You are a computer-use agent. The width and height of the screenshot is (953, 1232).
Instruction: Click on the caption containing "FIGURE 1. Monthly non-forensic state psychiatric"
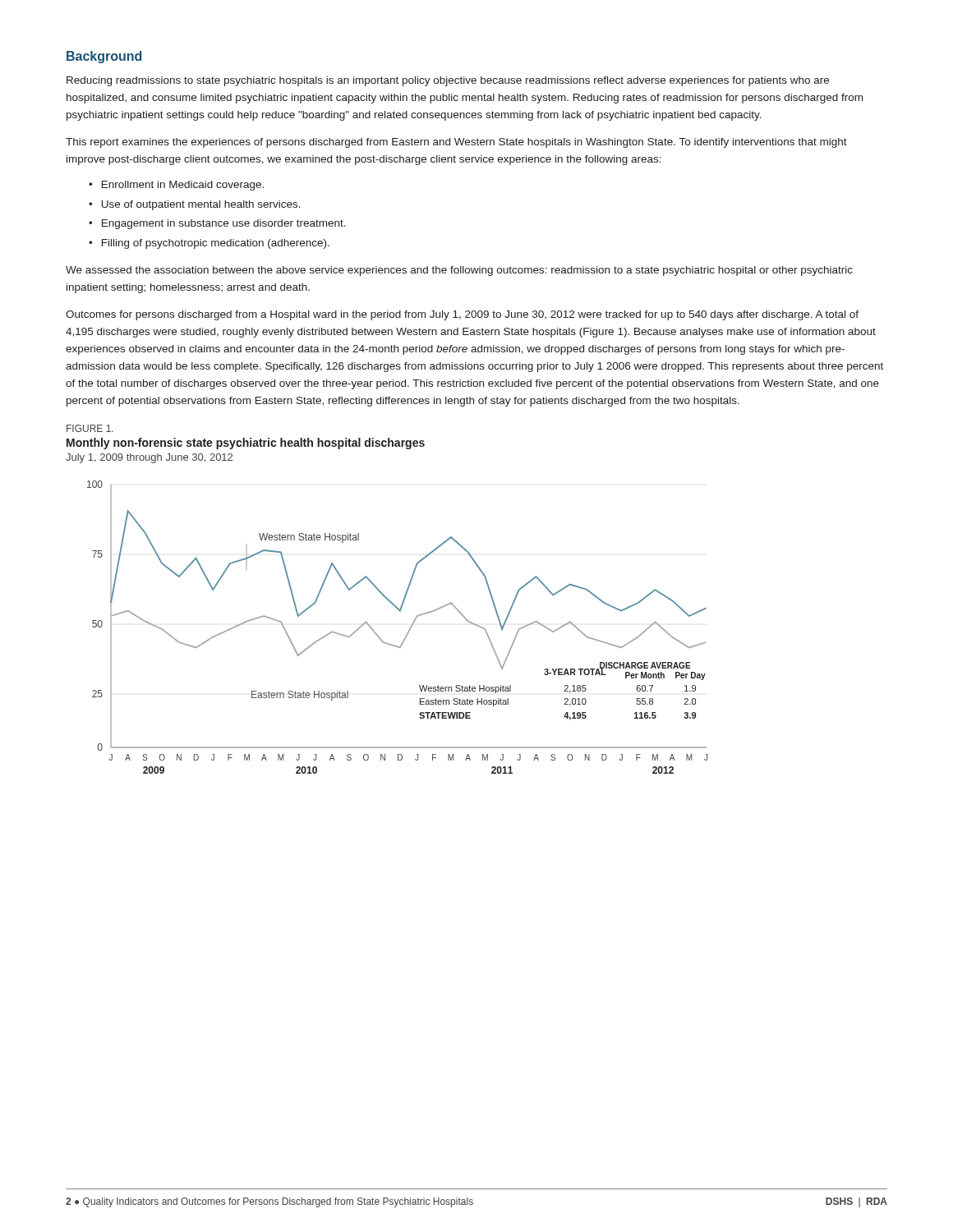pos(90,428)
